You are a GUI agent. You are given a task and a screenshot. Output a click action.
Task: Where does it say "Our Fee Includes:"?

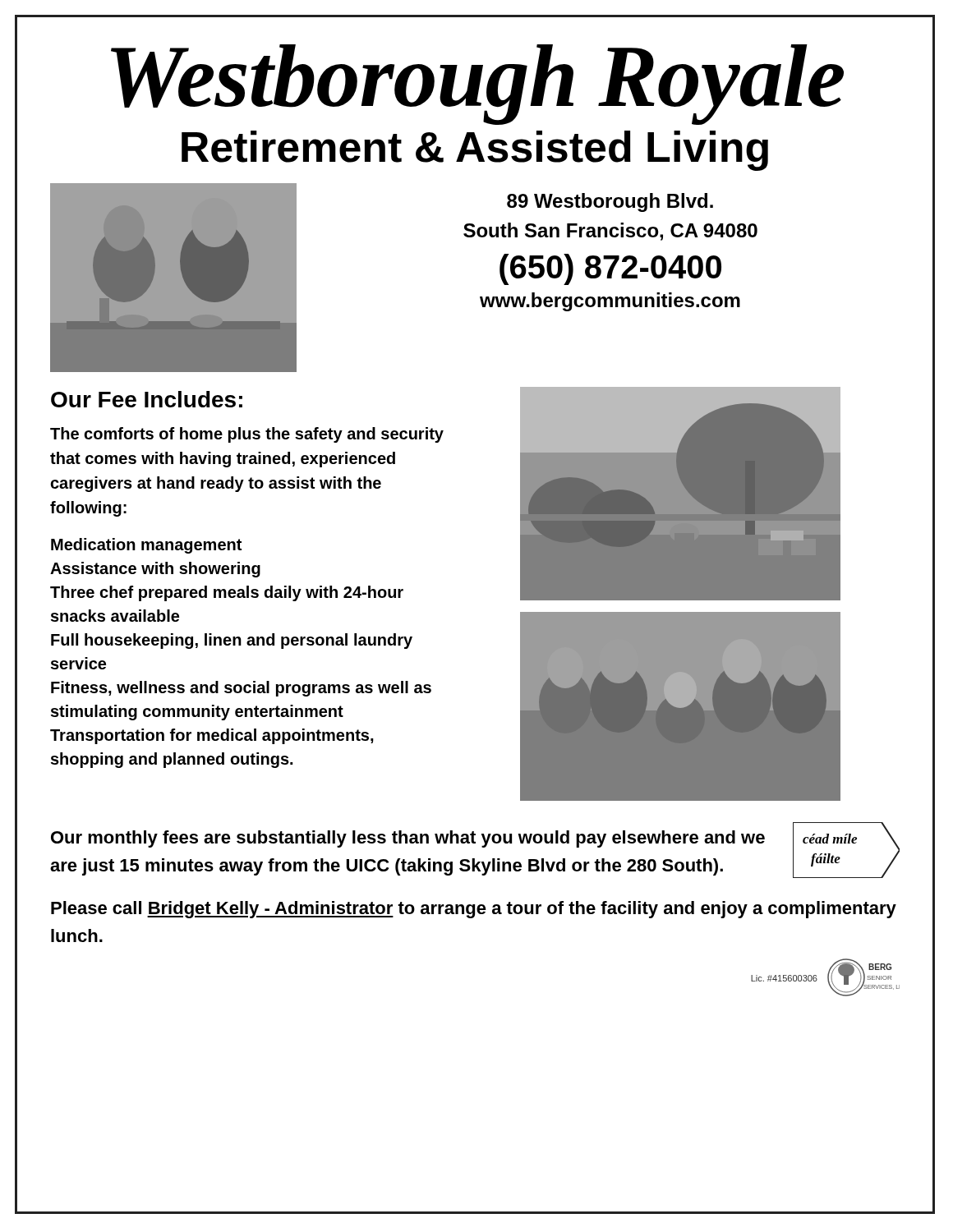[x=147, y=400]
